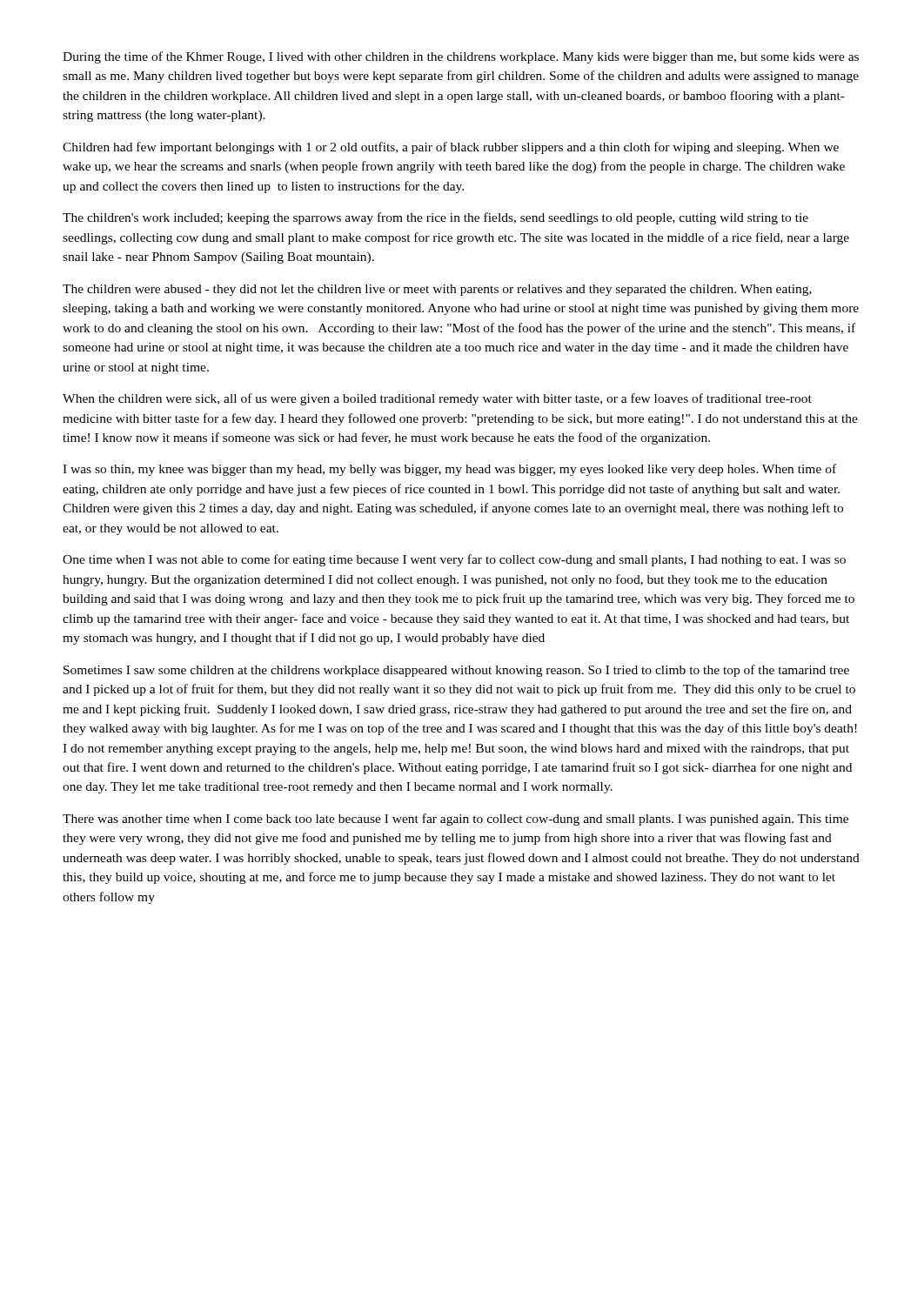Find the text starting "I was so thin, my knee was bigger"
This screenshot has height=1305, width=924.
click(453, 498)
